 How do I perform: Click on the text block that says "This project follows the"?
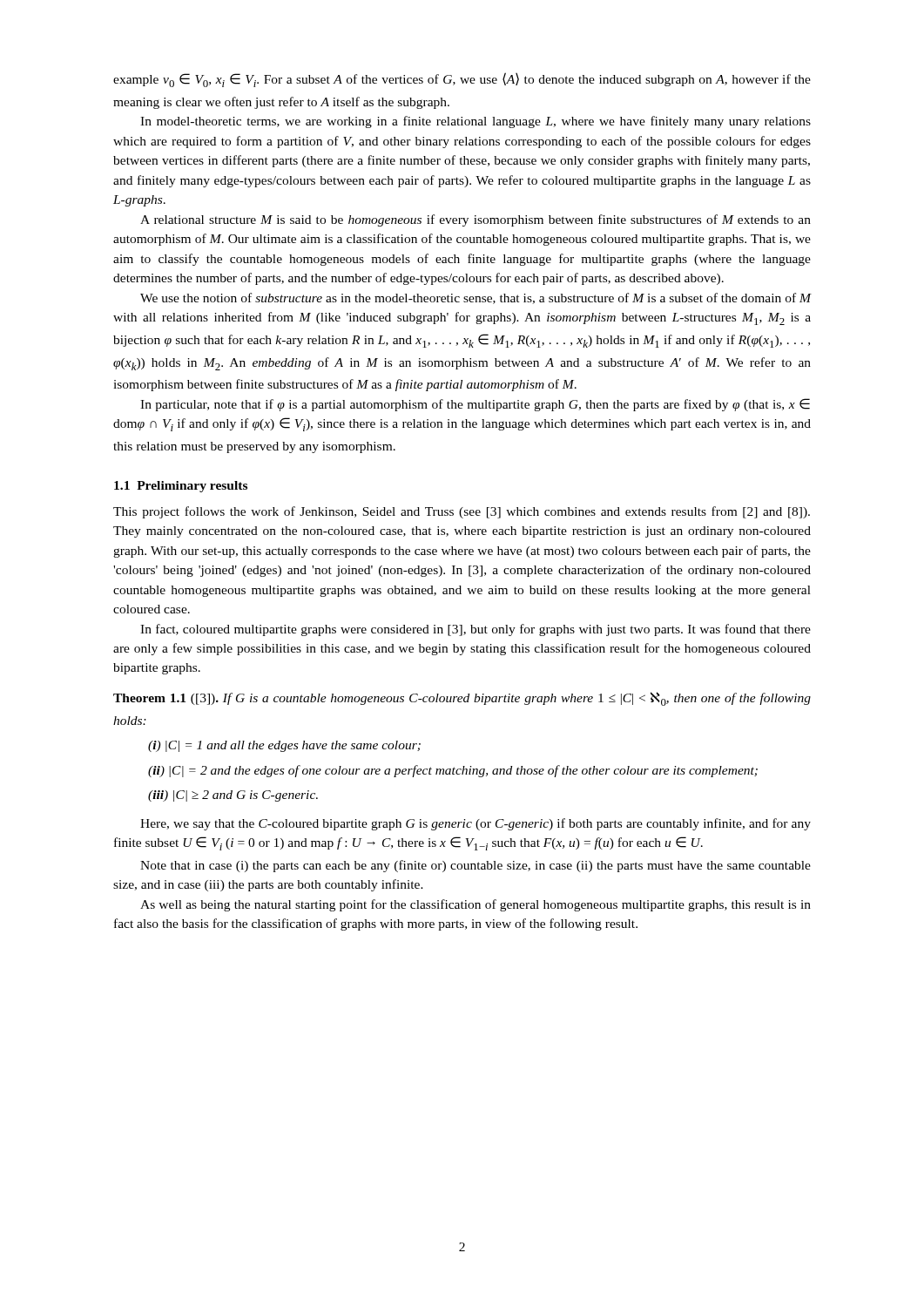pyautogui.click(x=462, y=560)
